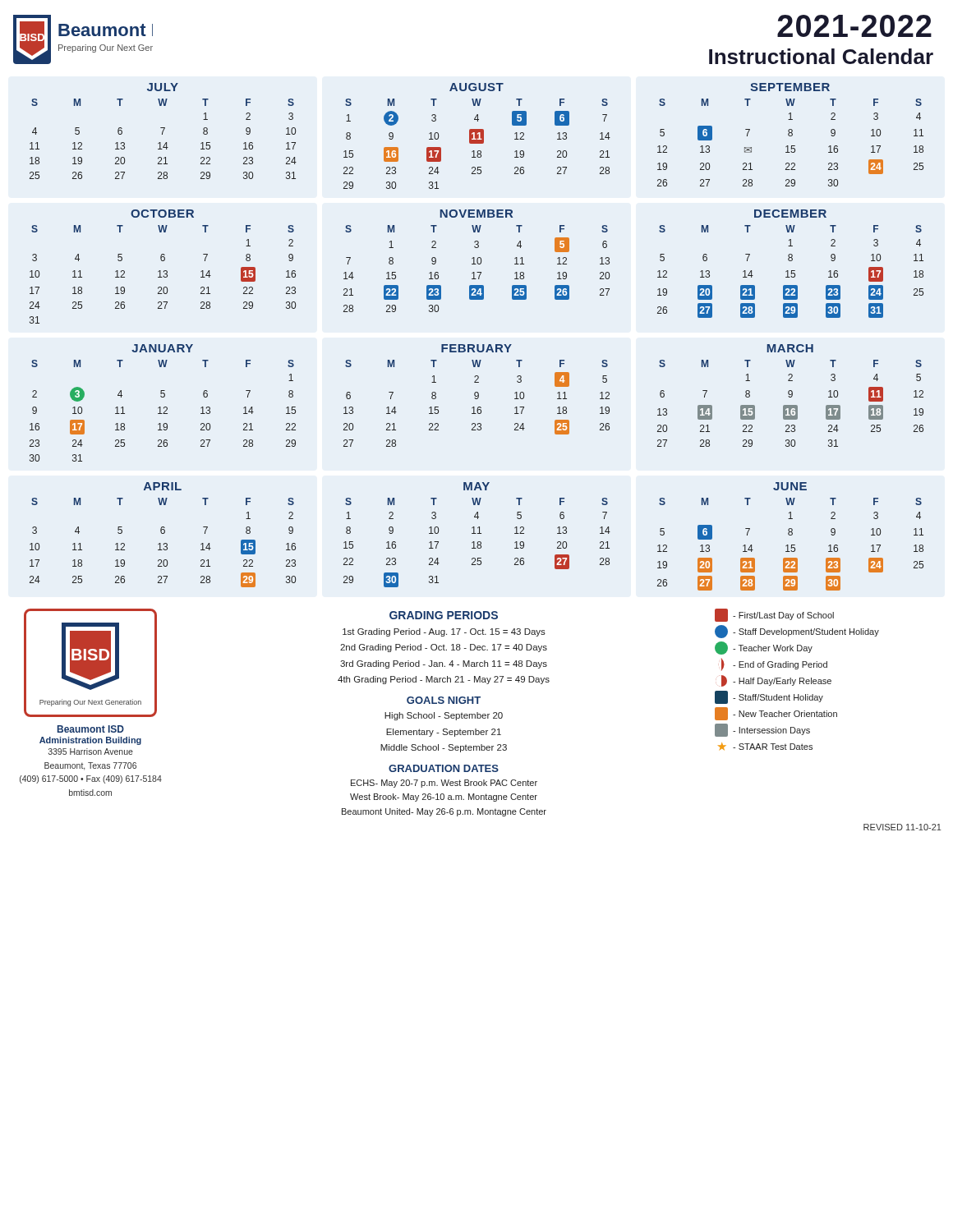Point to the text block starting "GRADING PERIODS"
The image size is (953, 1232).
444,615
